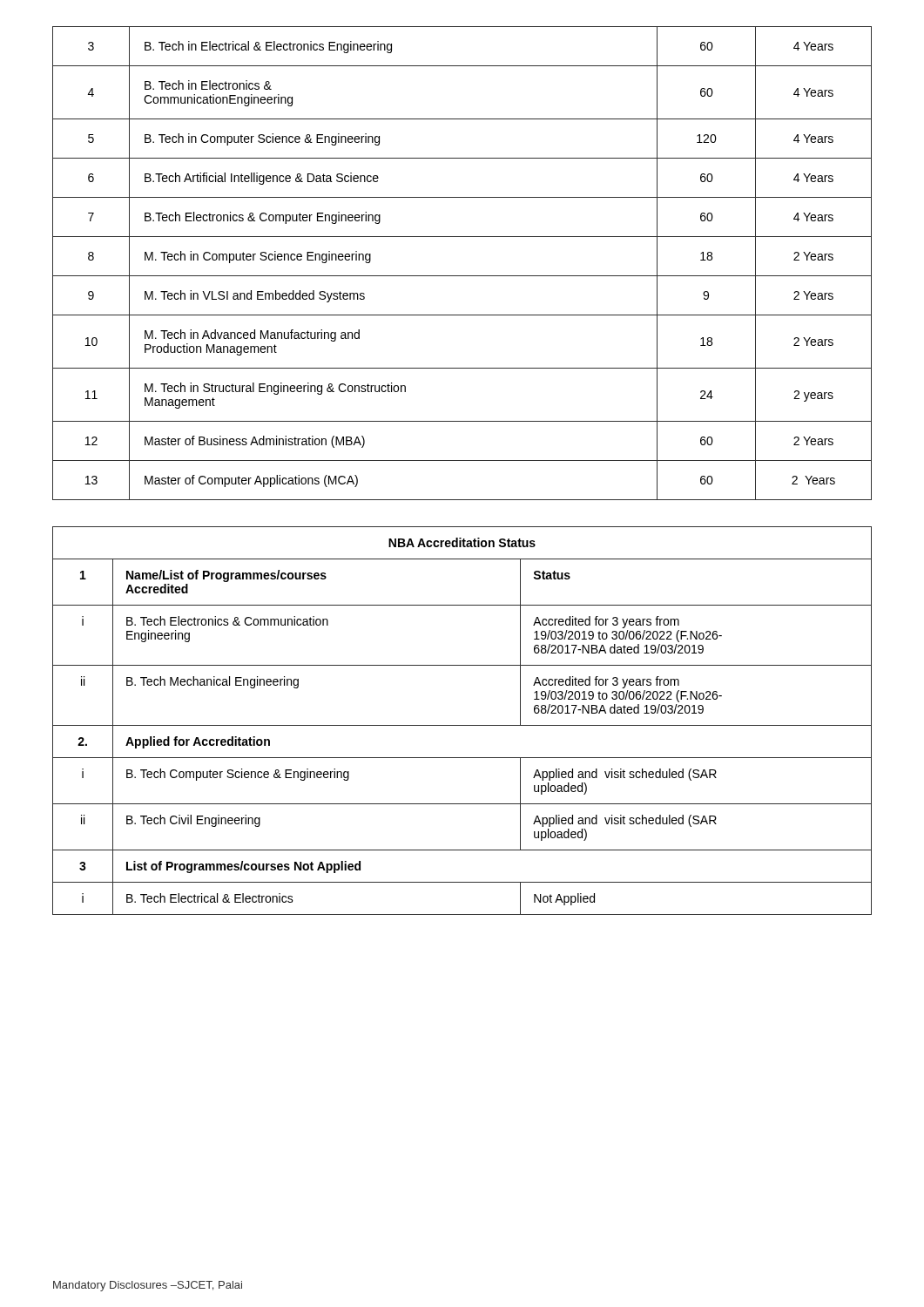Viewport: 924px width, 1307px height.
Task: Select the table that reads "Applied and visit scheduled (SAR"
Action: click(462, 721)
